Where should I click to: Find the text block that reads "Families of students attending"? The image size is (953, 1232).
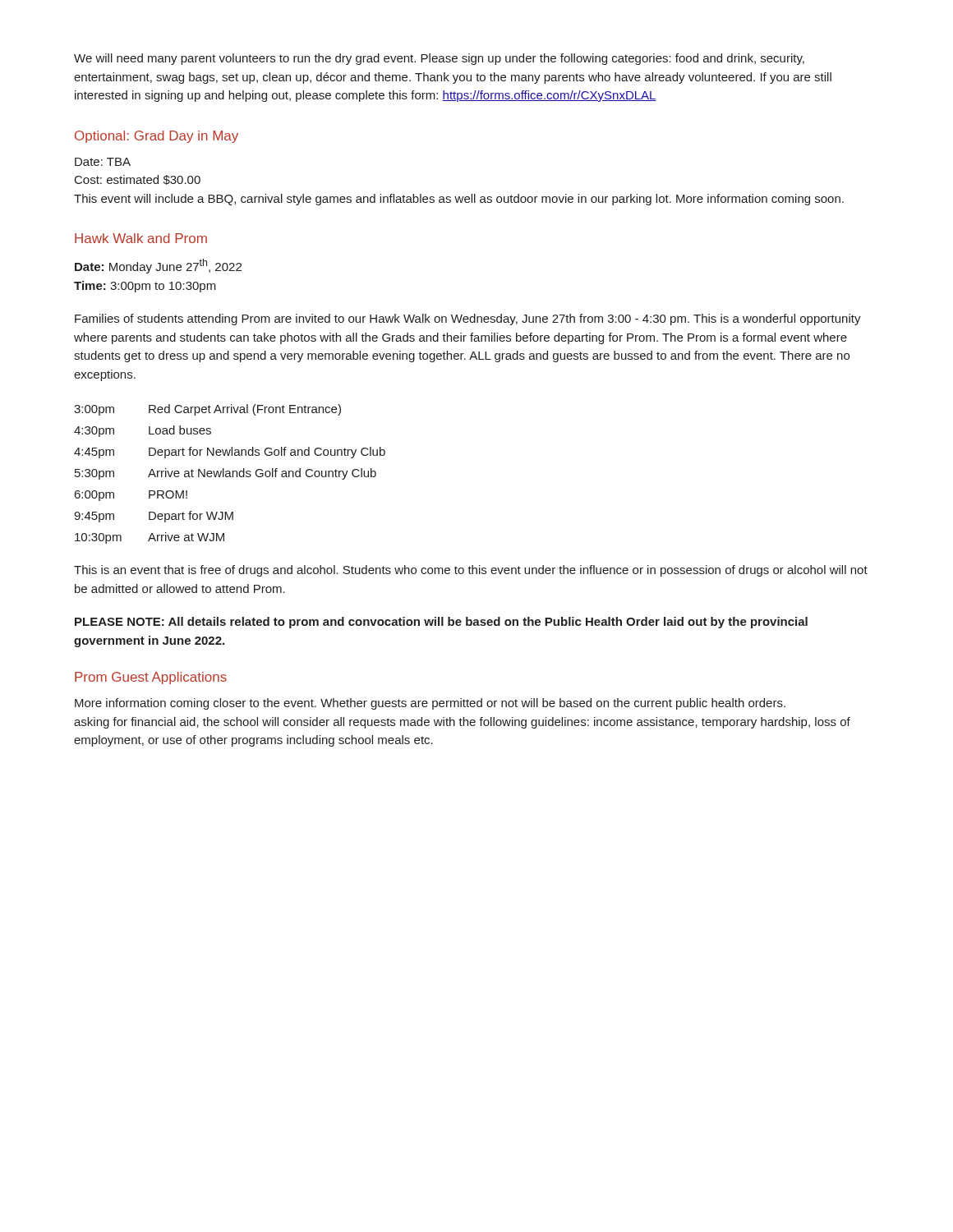tap(467, 346)
